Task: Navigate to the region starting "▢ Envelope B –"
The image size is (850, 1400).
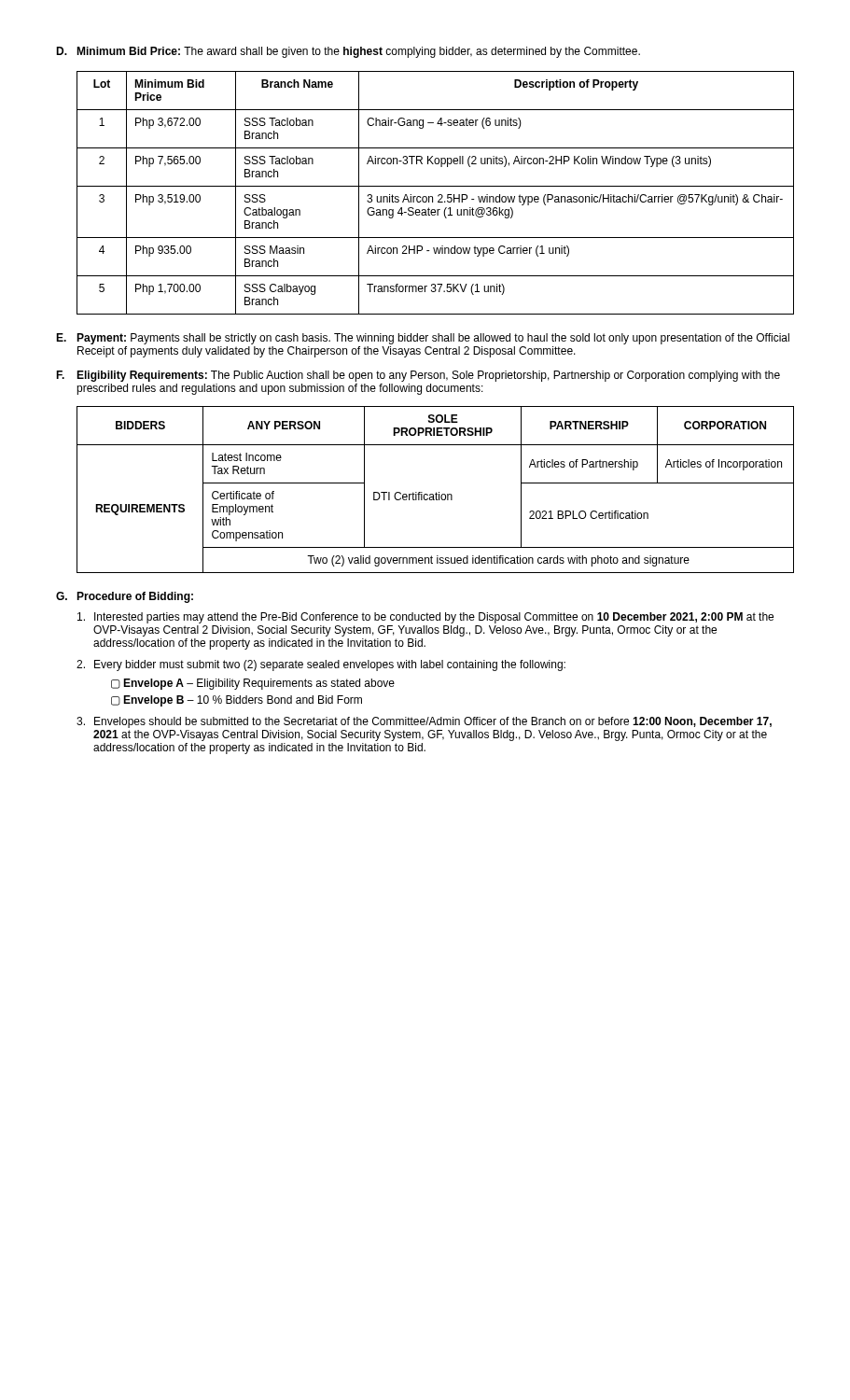Action: pos(236,700)
